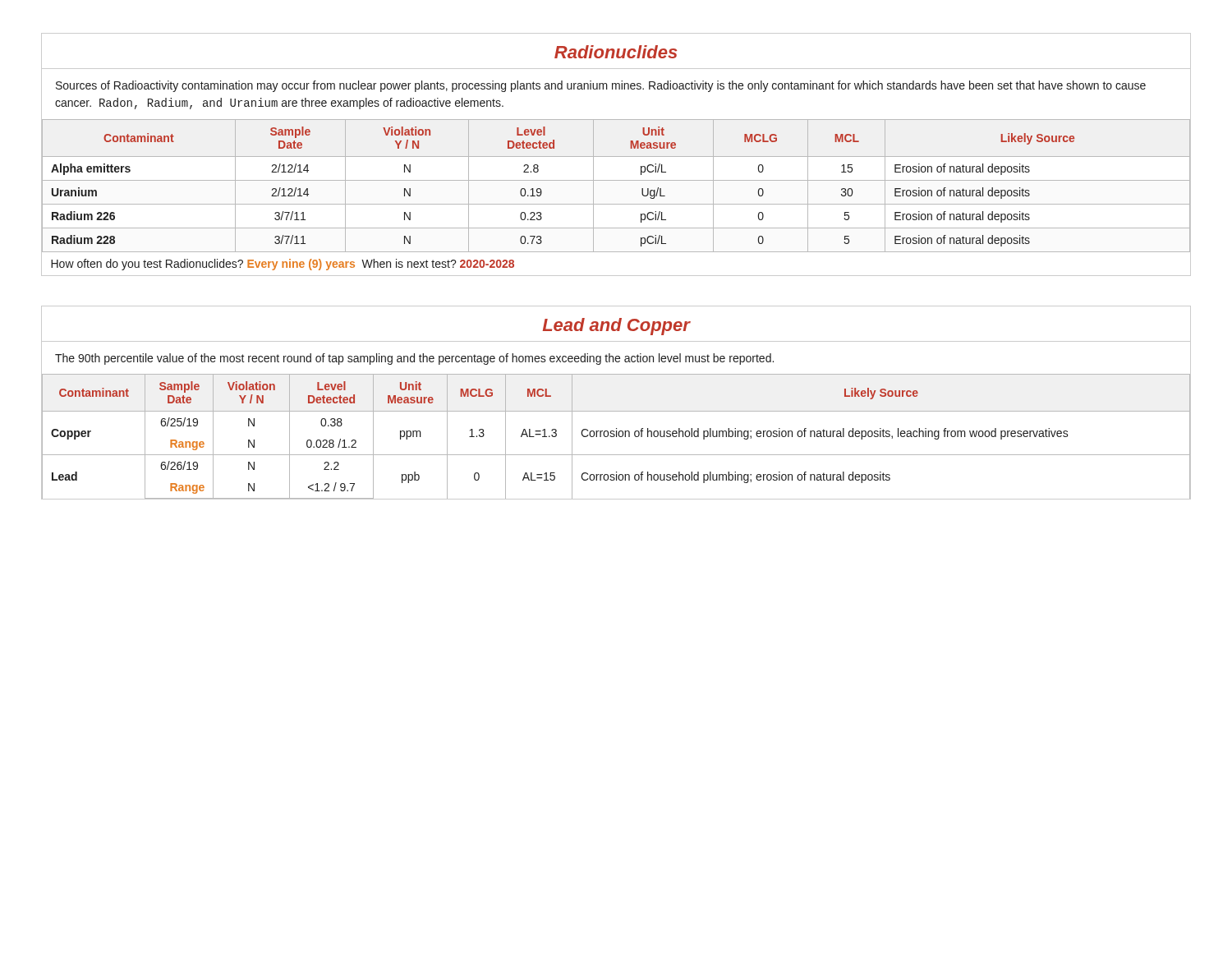Find the table that mentions "Erosion of natural deposits"
This screenshot has width=1232, height=953.
tap(616, 154)
